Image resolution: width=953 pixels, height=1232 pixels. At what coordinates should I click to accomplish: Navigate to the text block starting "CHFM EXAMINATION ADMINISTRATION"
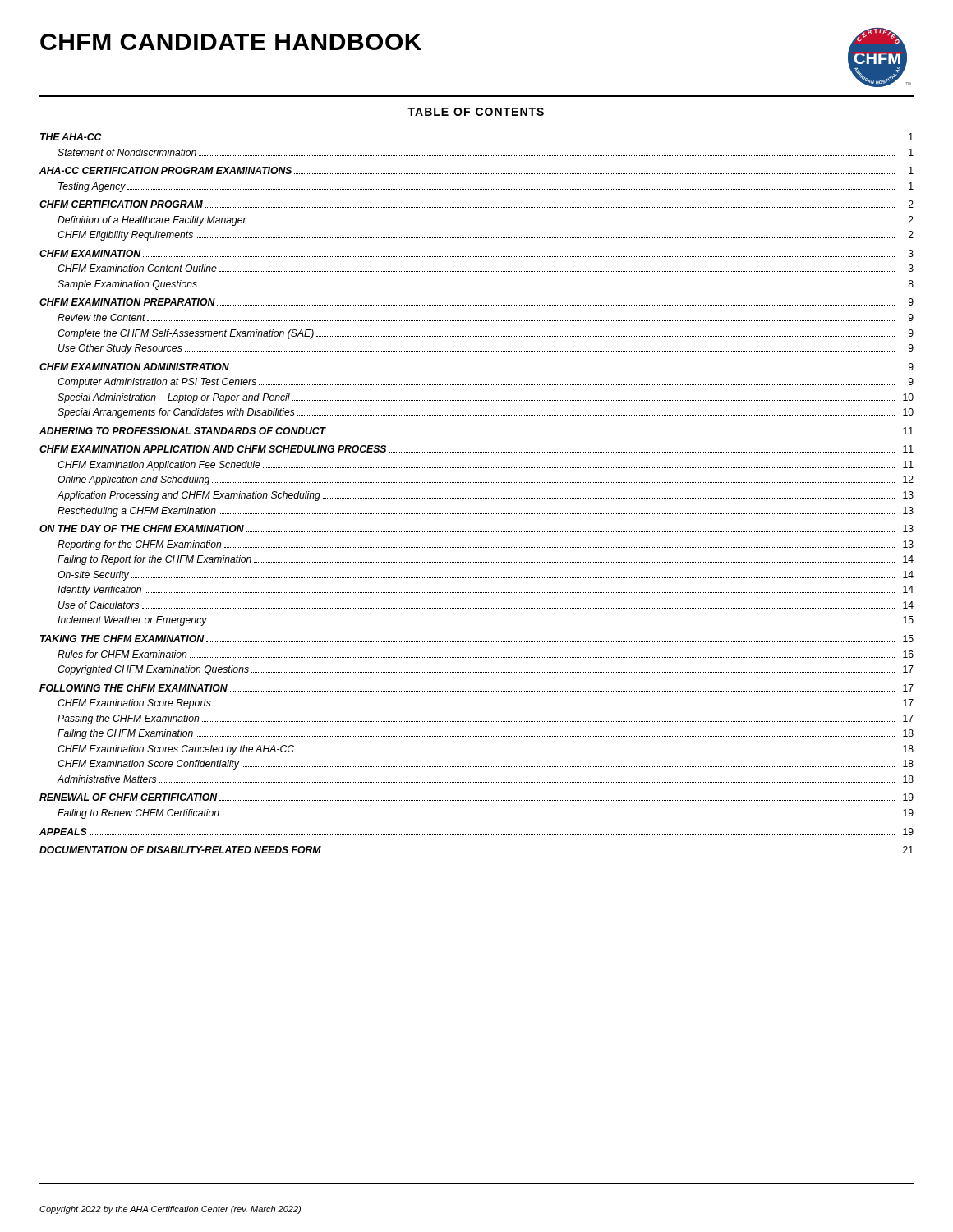pos(476,367)
